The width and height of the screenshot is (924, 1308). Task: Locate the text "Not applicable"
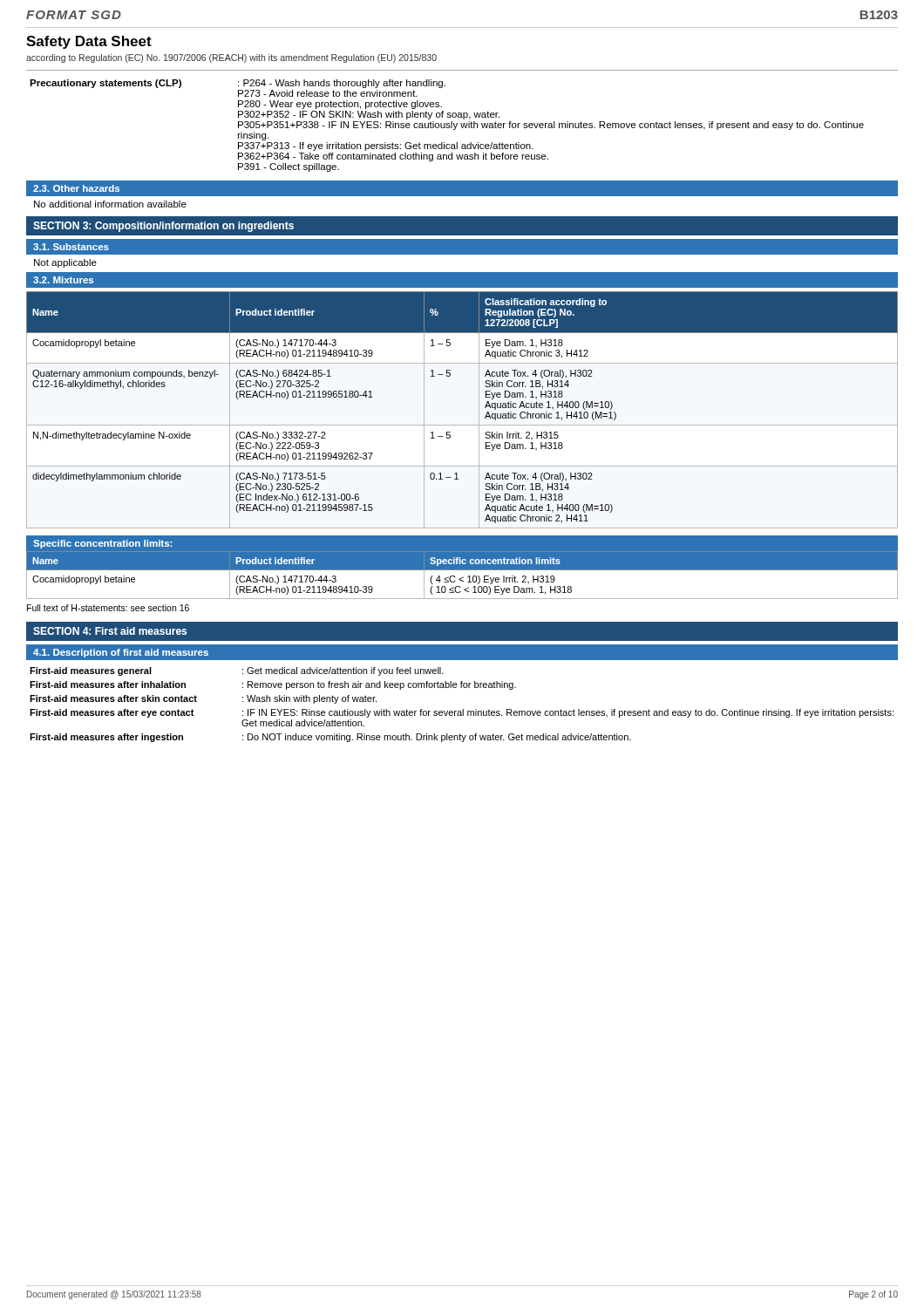(x=65, y=263)
